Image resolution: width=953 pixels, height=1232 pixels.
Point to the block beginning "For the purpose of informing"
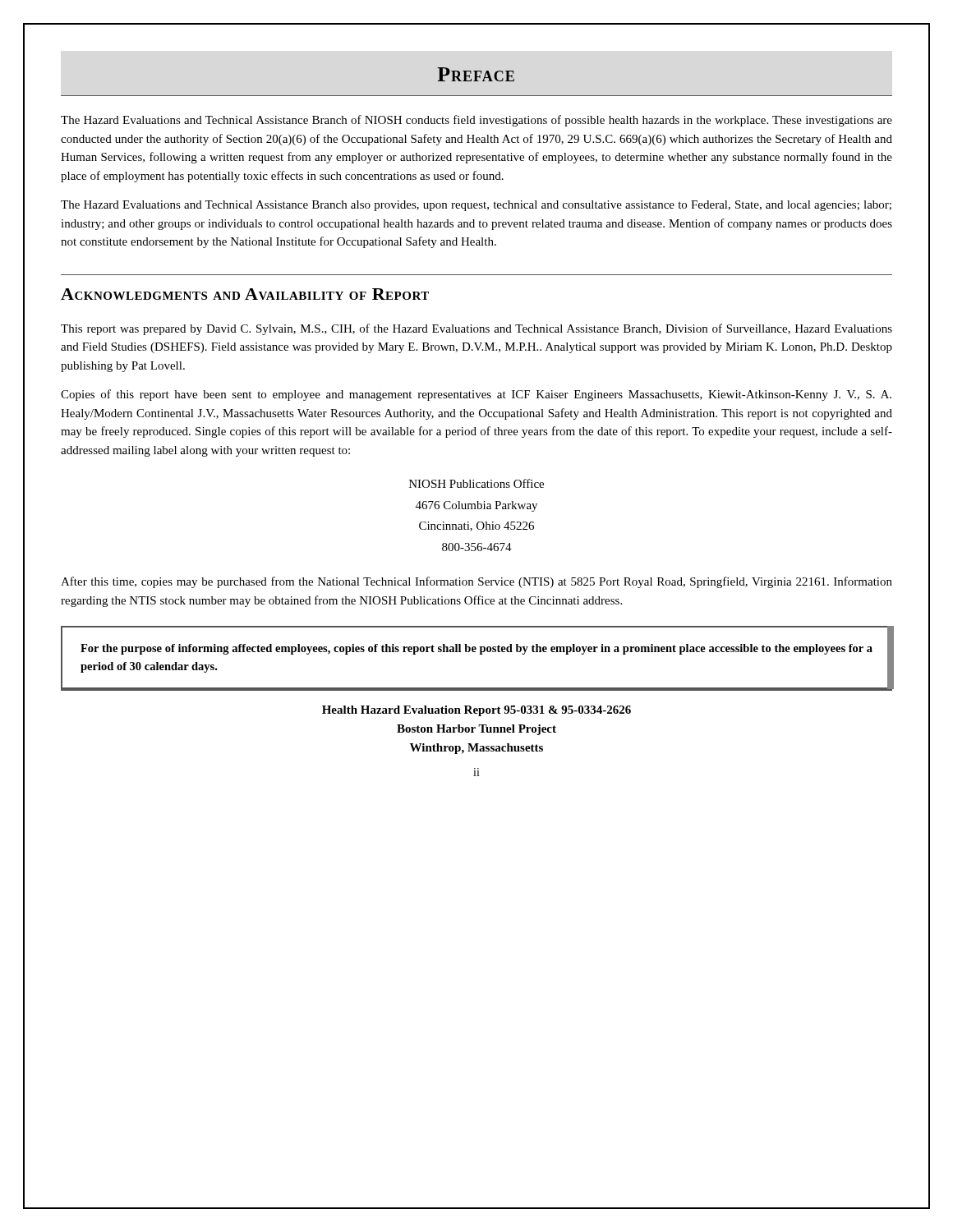pyautogui.click(x=476, y=657)
